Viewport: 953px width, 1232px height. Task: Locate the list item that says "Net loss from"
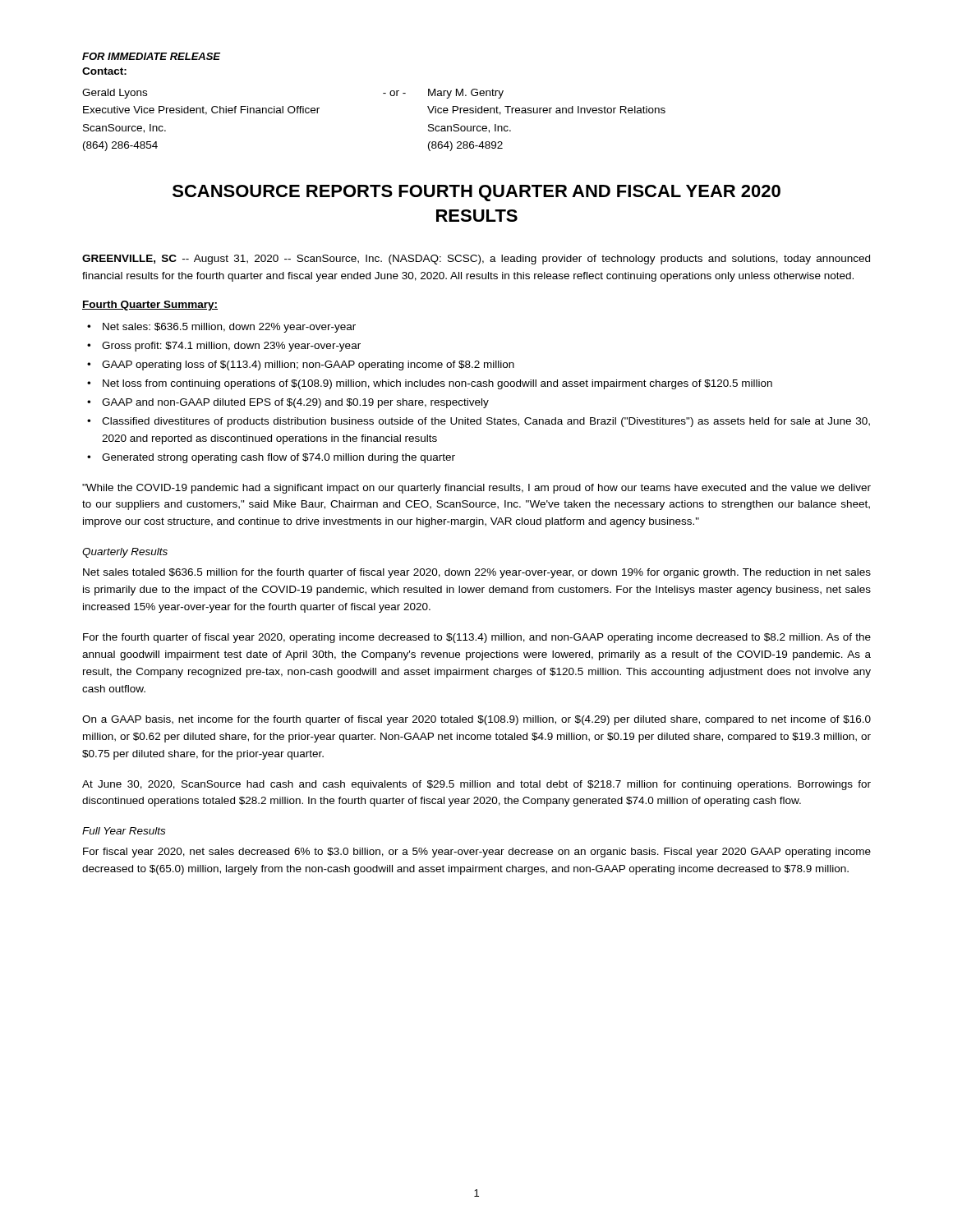pos(437,383)
